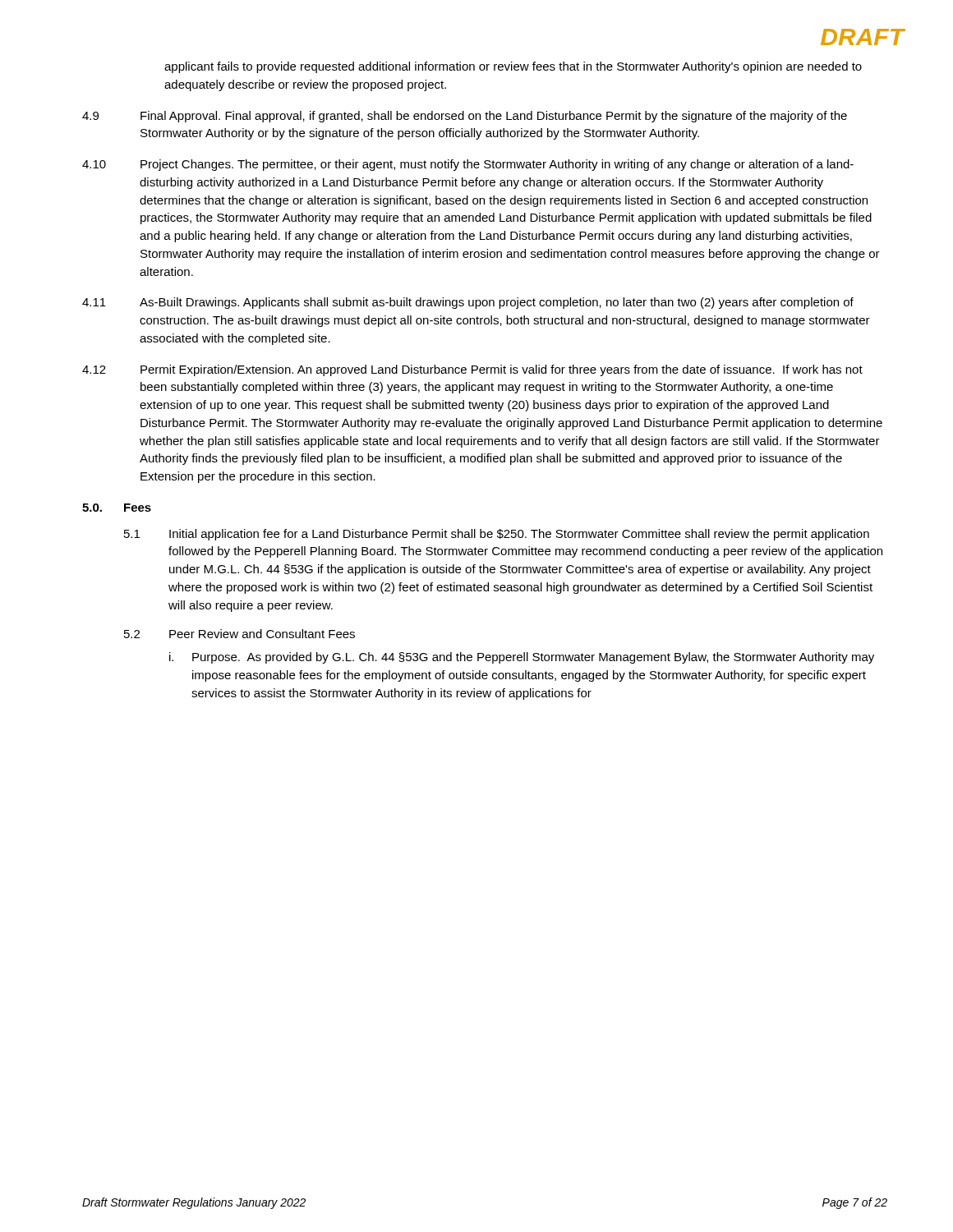Locate the block of text that opens with "4.11 As-Built Drawings. Applicants shall"
Screen dimensions: 1232x953
[485, 320]
